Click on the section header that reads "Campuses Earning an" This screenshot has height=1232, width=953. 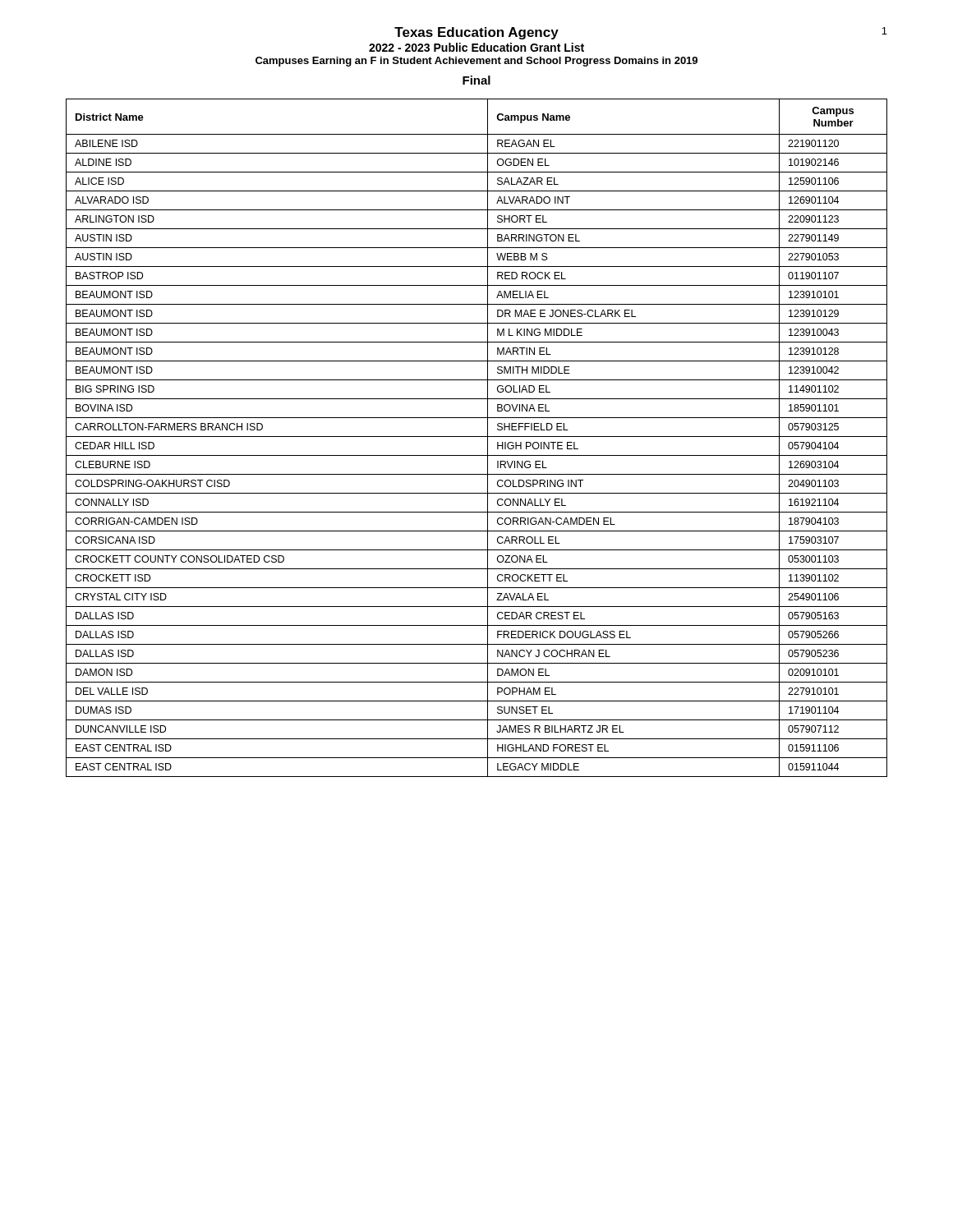click(x=476, y=60)
